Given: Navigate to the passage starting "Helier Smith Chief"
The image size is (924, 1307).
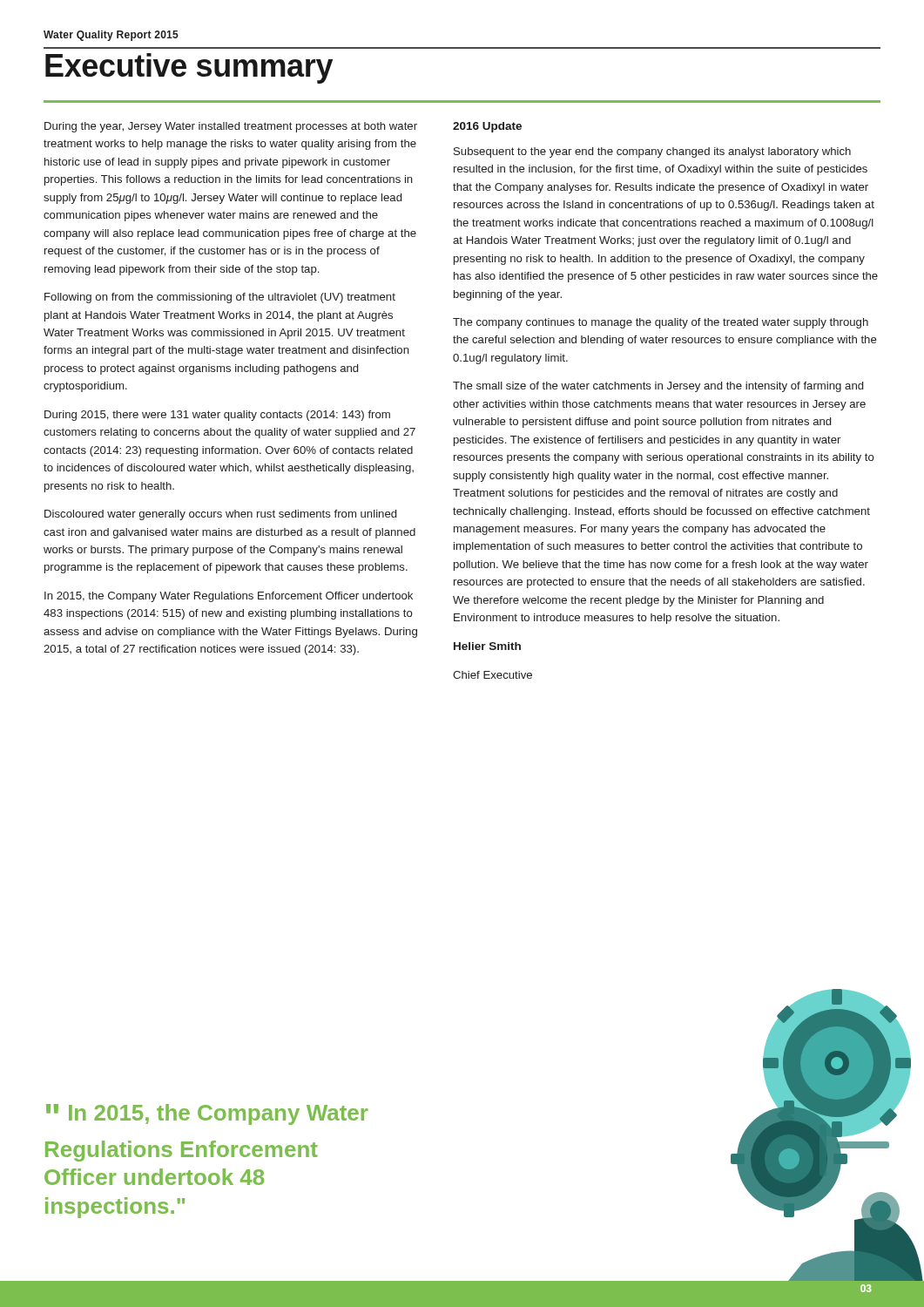Looking at the screenshot, I should pos(487,646).
